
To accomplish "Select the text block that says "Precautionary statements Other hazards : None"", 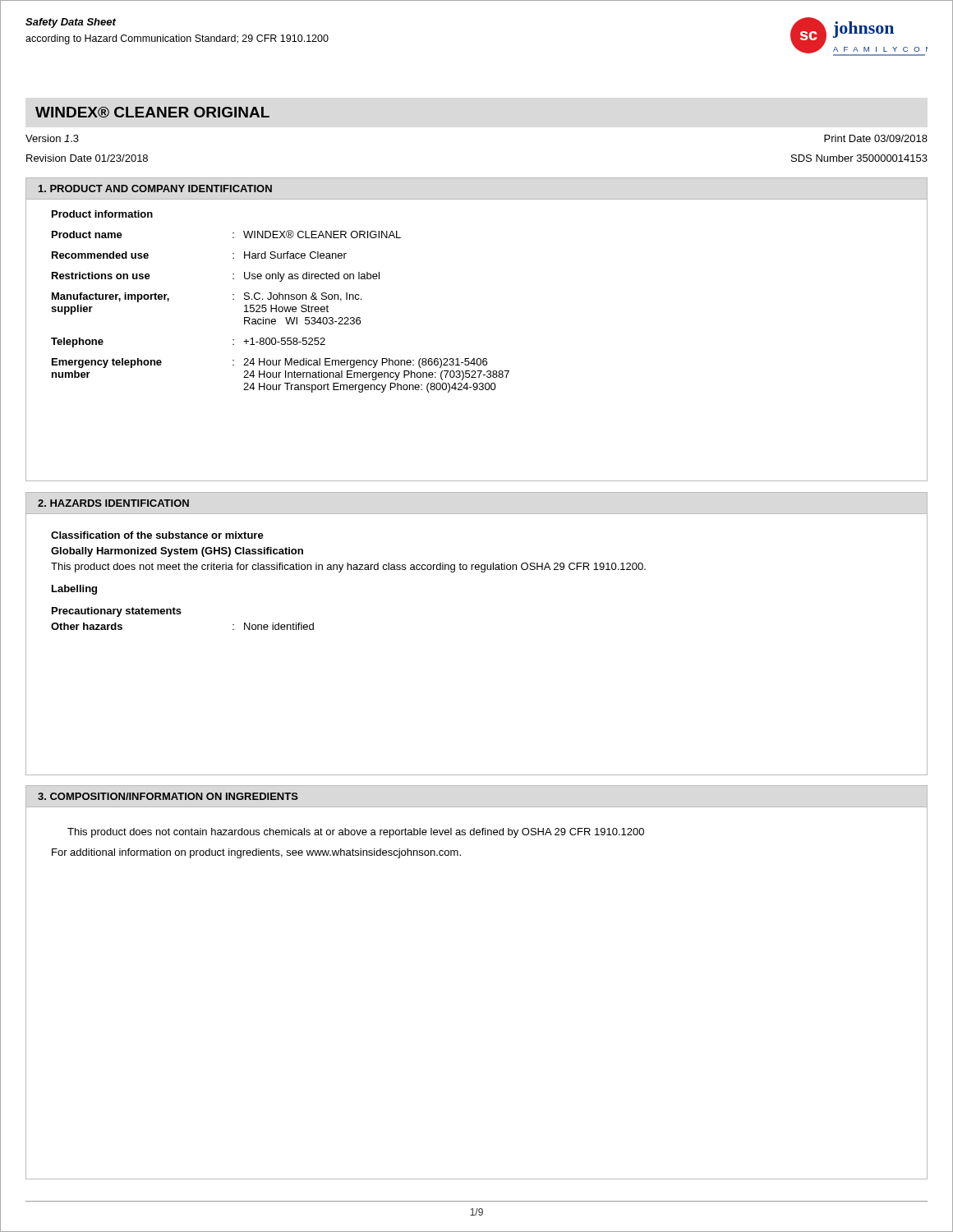I will (117, 612).
